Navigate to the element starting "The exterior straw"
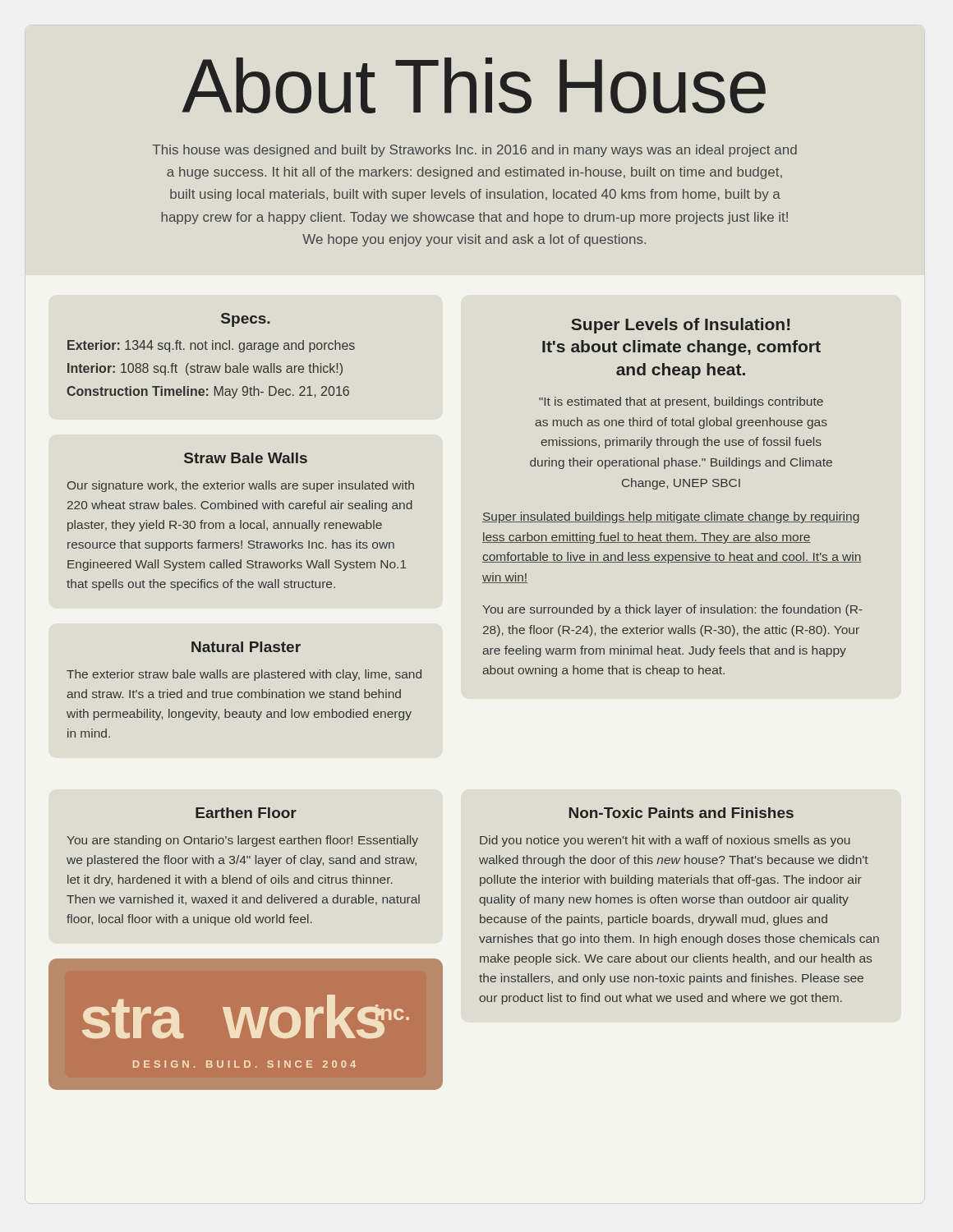 point(246,704)
